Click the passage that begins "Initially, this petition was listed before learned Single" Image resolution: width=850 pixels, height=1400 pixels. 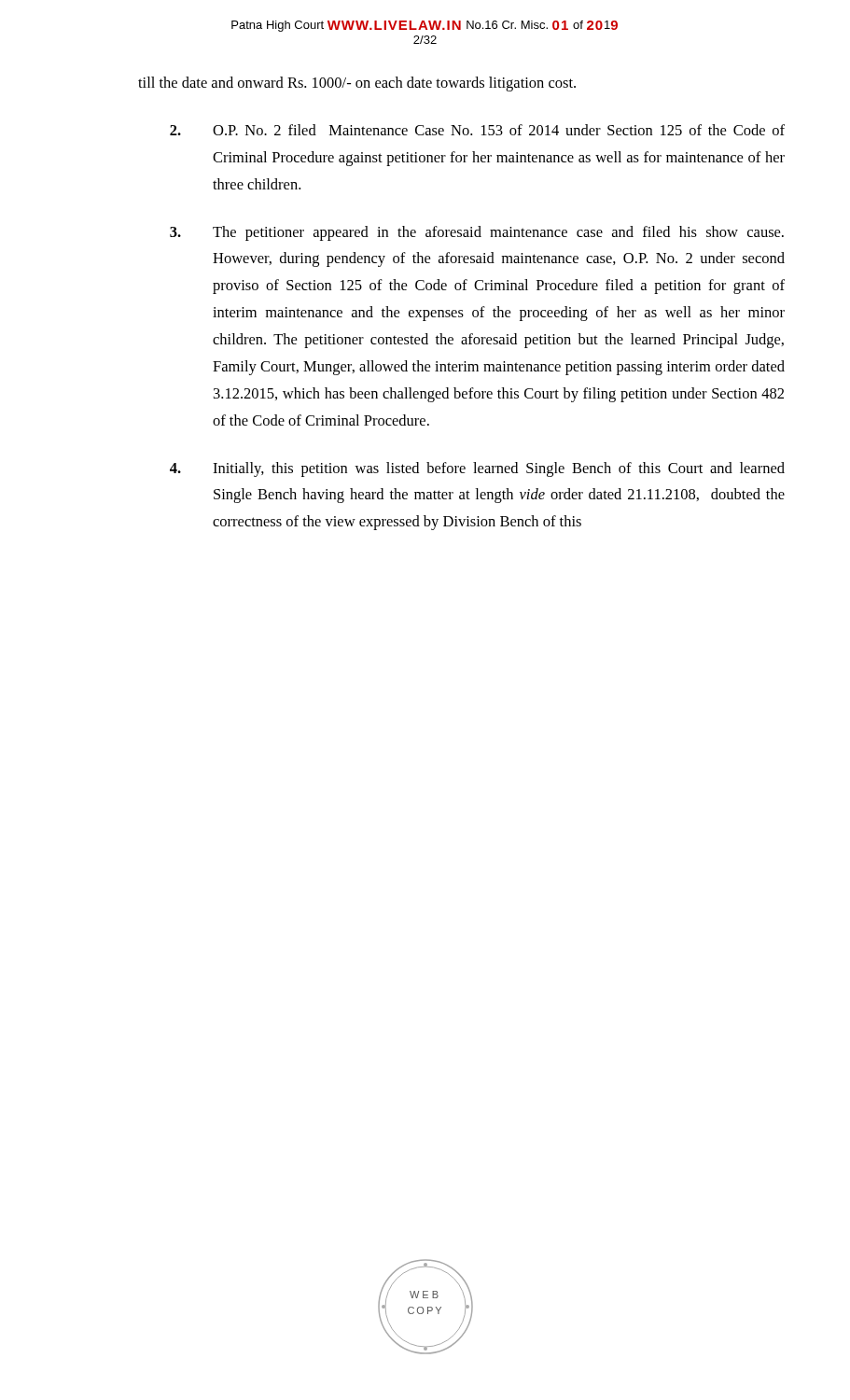(x=461, y=495)
